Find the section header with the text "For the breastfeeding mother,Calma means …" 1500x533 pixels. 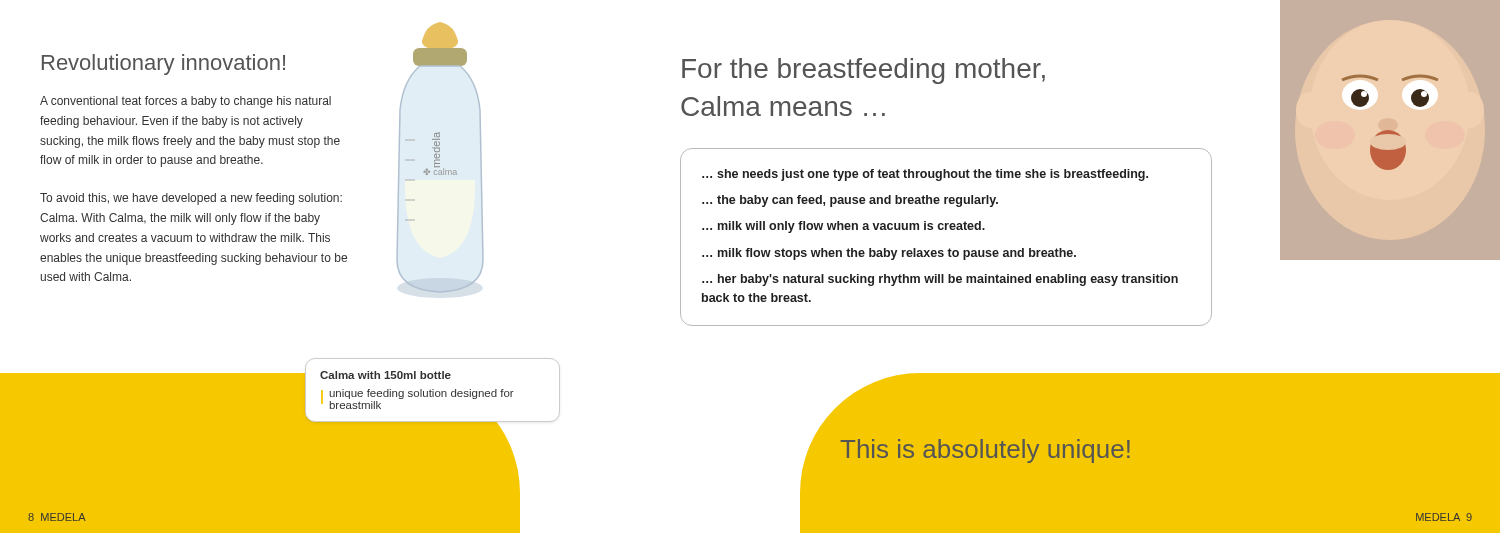coord(864,87)
